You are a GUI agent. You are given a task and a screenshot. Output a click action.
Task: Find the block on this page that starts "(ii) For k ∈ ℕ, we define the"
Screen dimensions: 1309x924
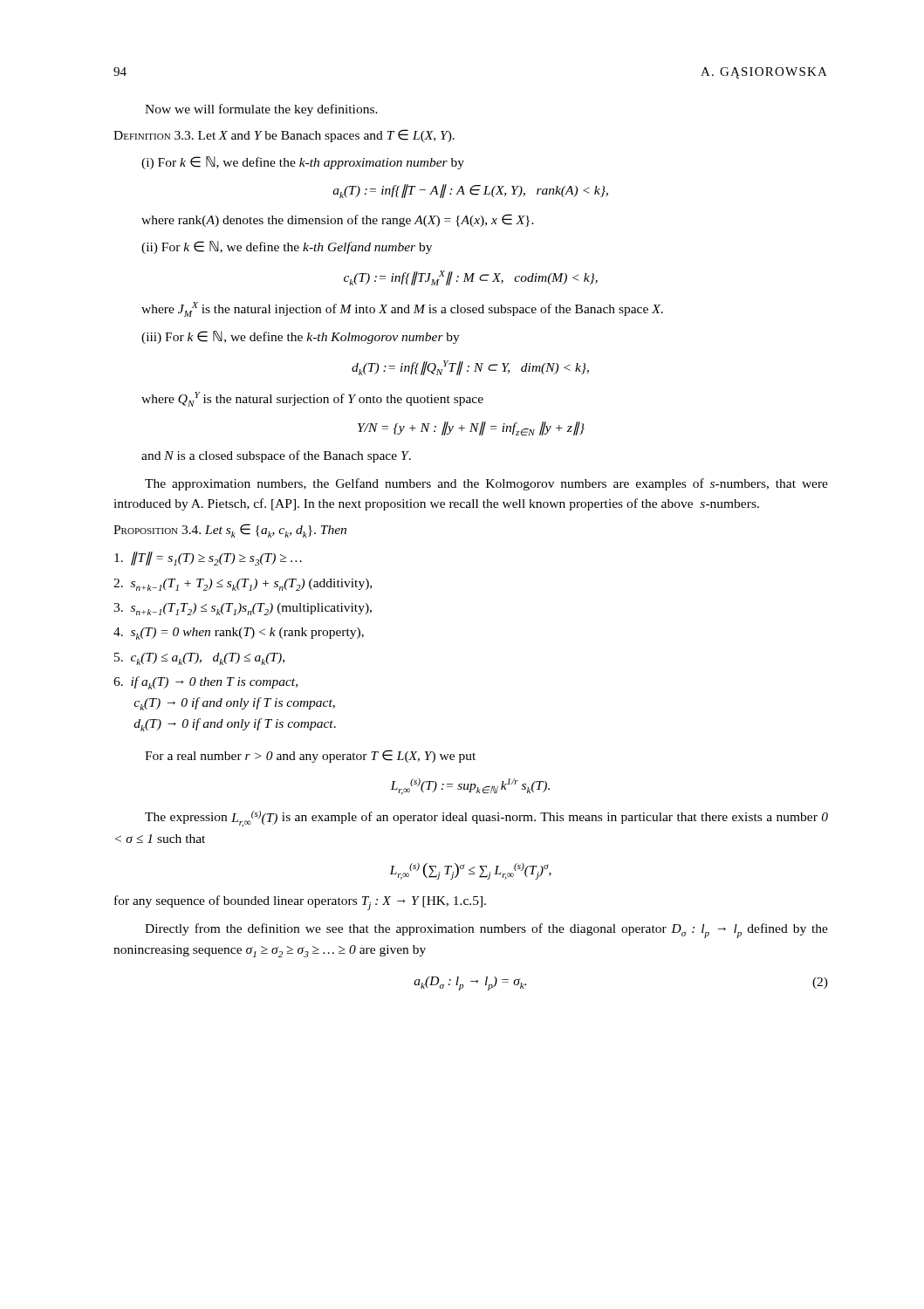(x=471, y=279)
